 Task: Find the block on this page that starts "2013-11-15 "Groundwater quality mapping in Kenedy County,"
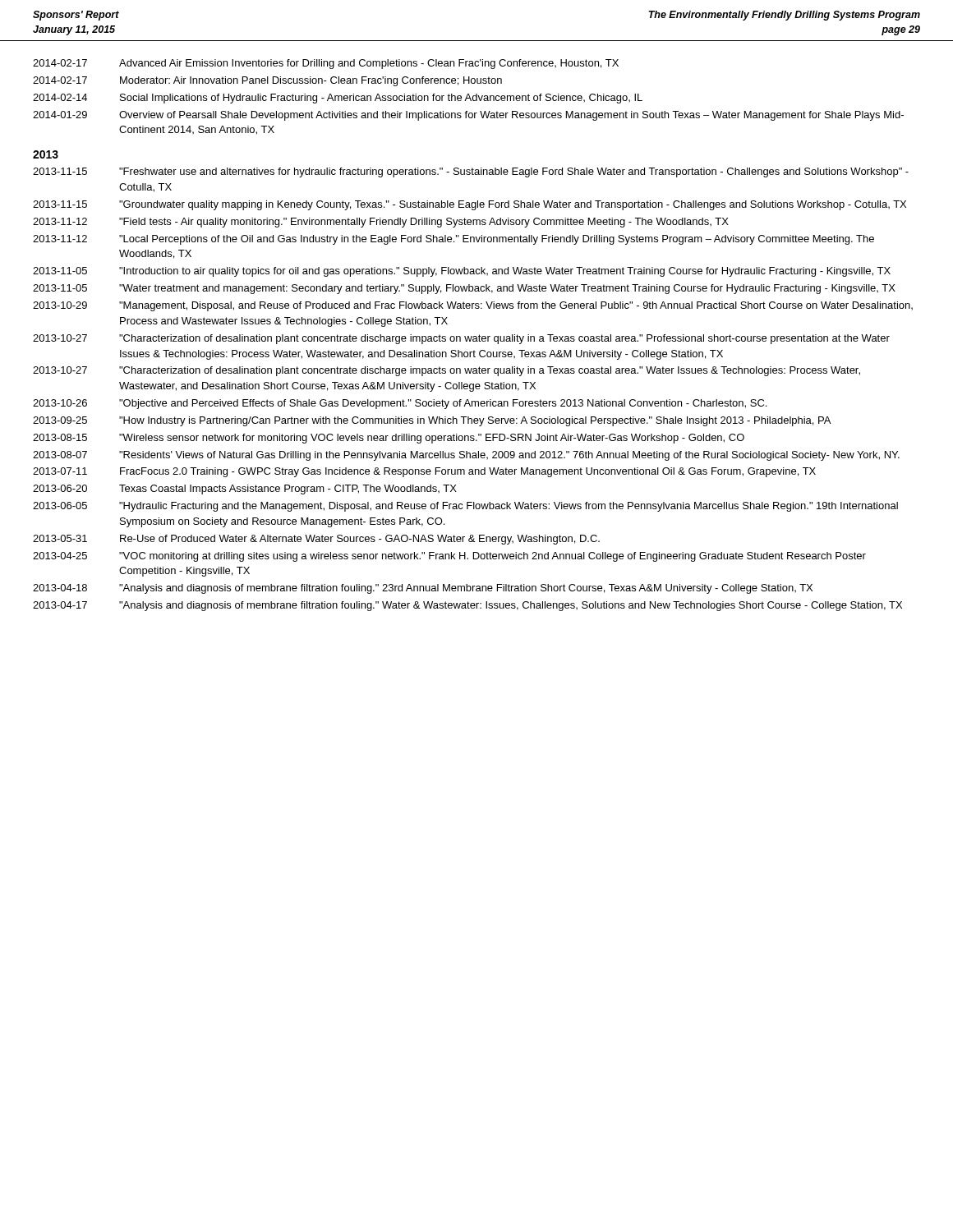pyautogui.click(x=476, y=205)
